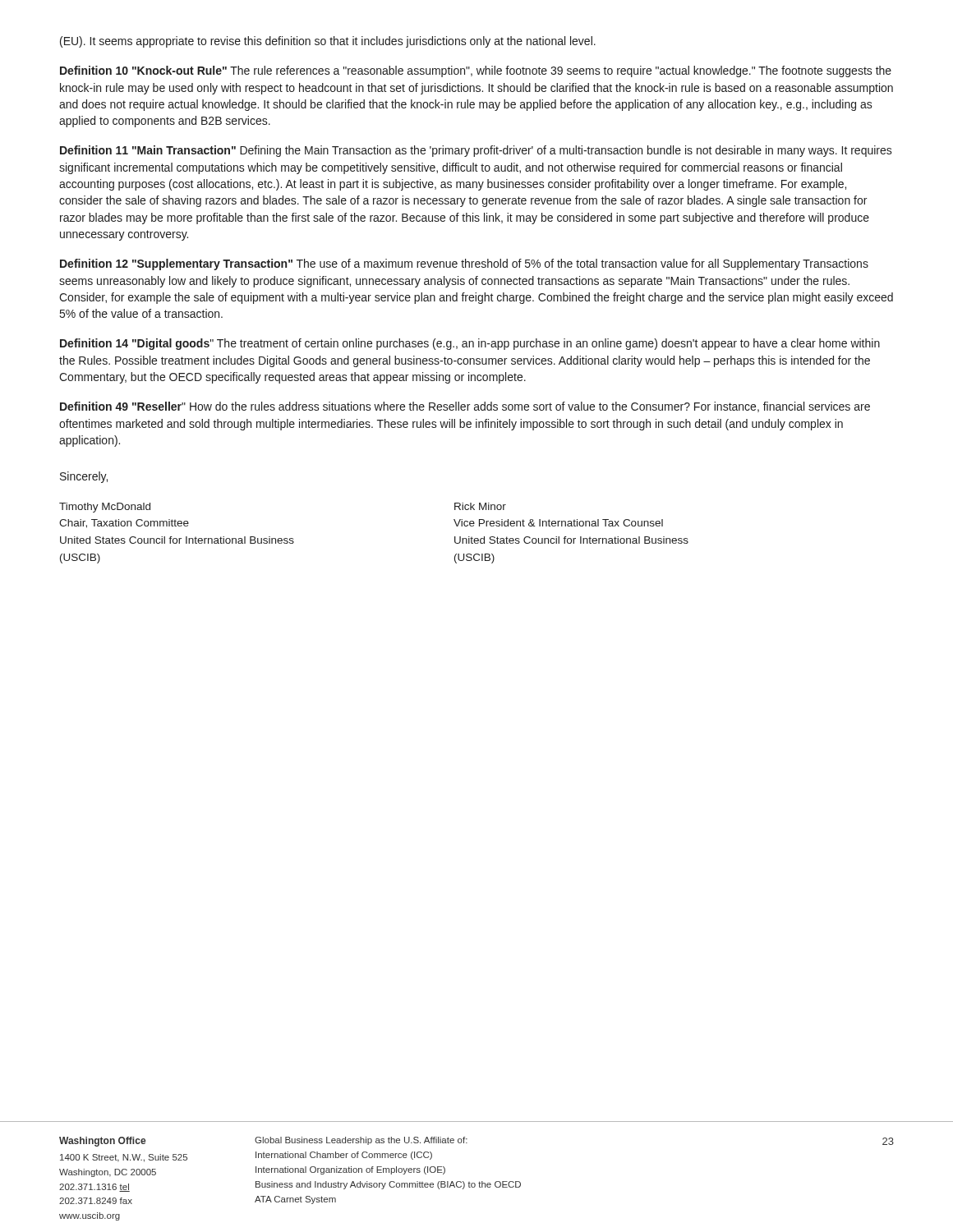
Task: Navigate to the block starting "(EU). It seems appropriate to"
Action: [476, 41]
